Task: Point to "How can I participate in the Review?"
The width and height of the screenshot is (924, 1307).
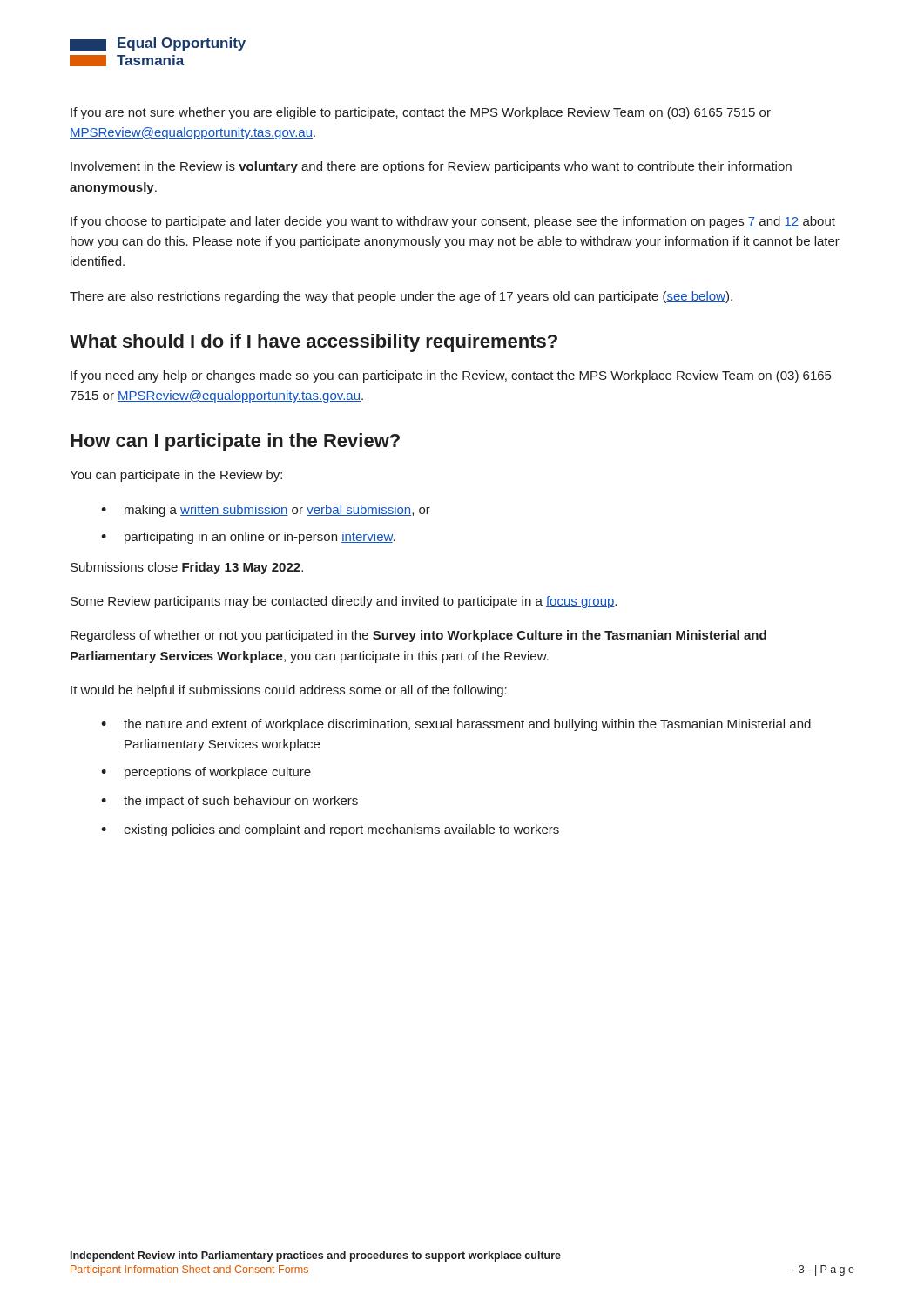Action: pyautogui.click(x=235, y=441)
